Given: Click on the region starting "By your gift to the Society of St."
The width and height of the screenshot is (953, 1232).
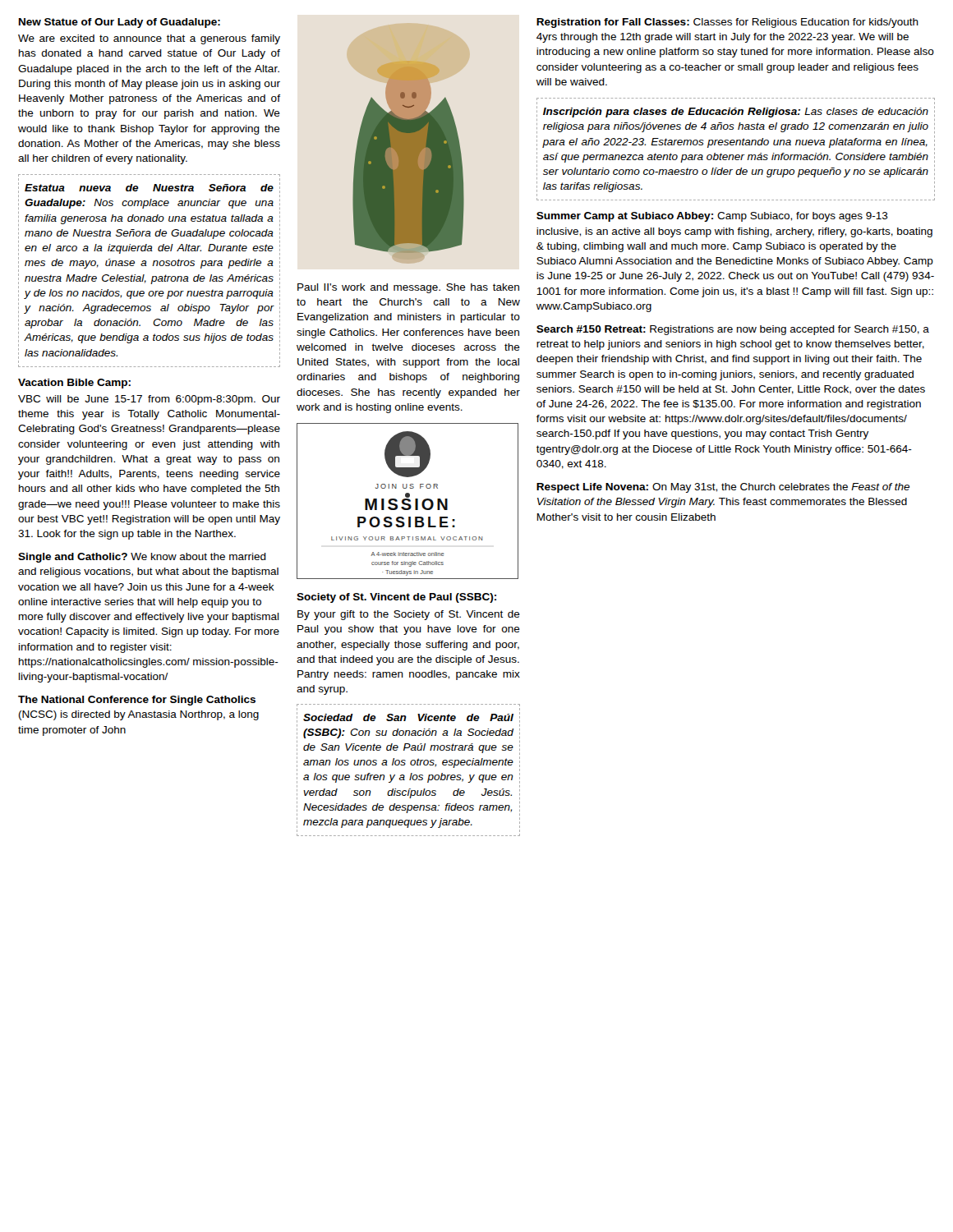Looking at the screenshot, I should pos(408,652).
